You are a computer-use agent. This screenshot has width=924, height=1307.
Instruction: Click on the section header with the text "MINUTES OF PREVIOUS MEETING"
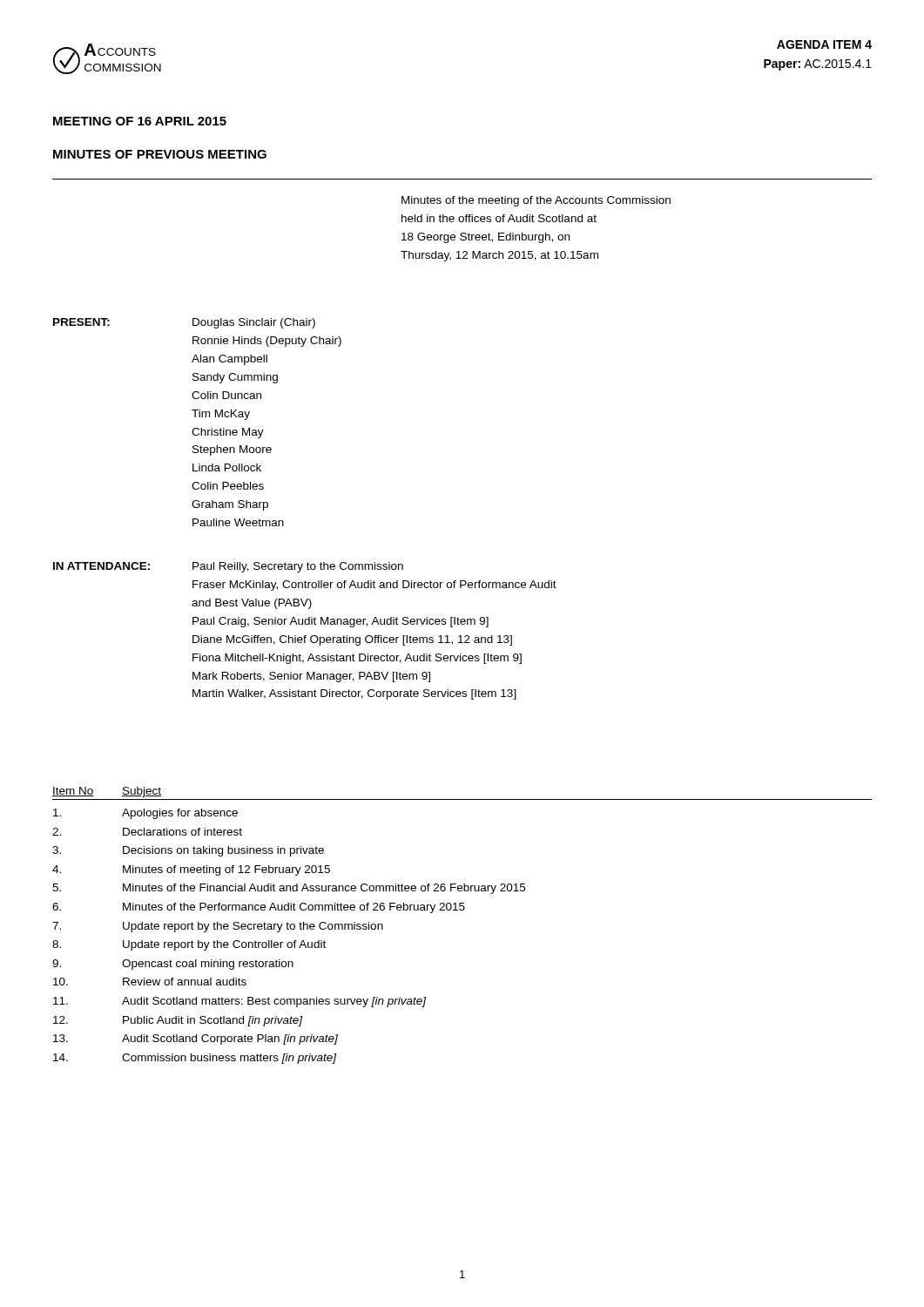160,154
